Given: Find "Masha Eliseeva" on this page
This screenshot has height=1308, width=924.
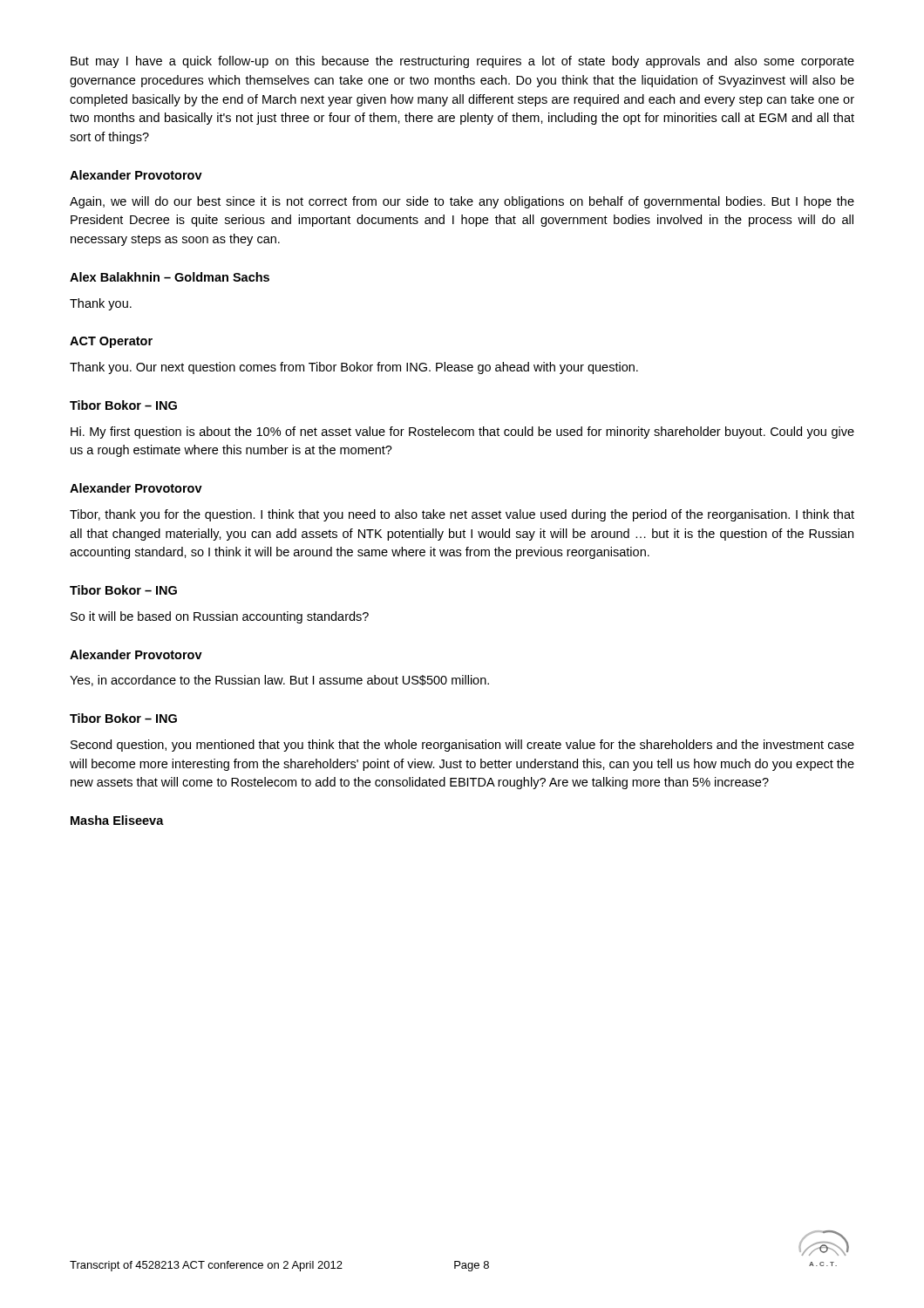Looking at the screenshot, I should pos(116,821).
